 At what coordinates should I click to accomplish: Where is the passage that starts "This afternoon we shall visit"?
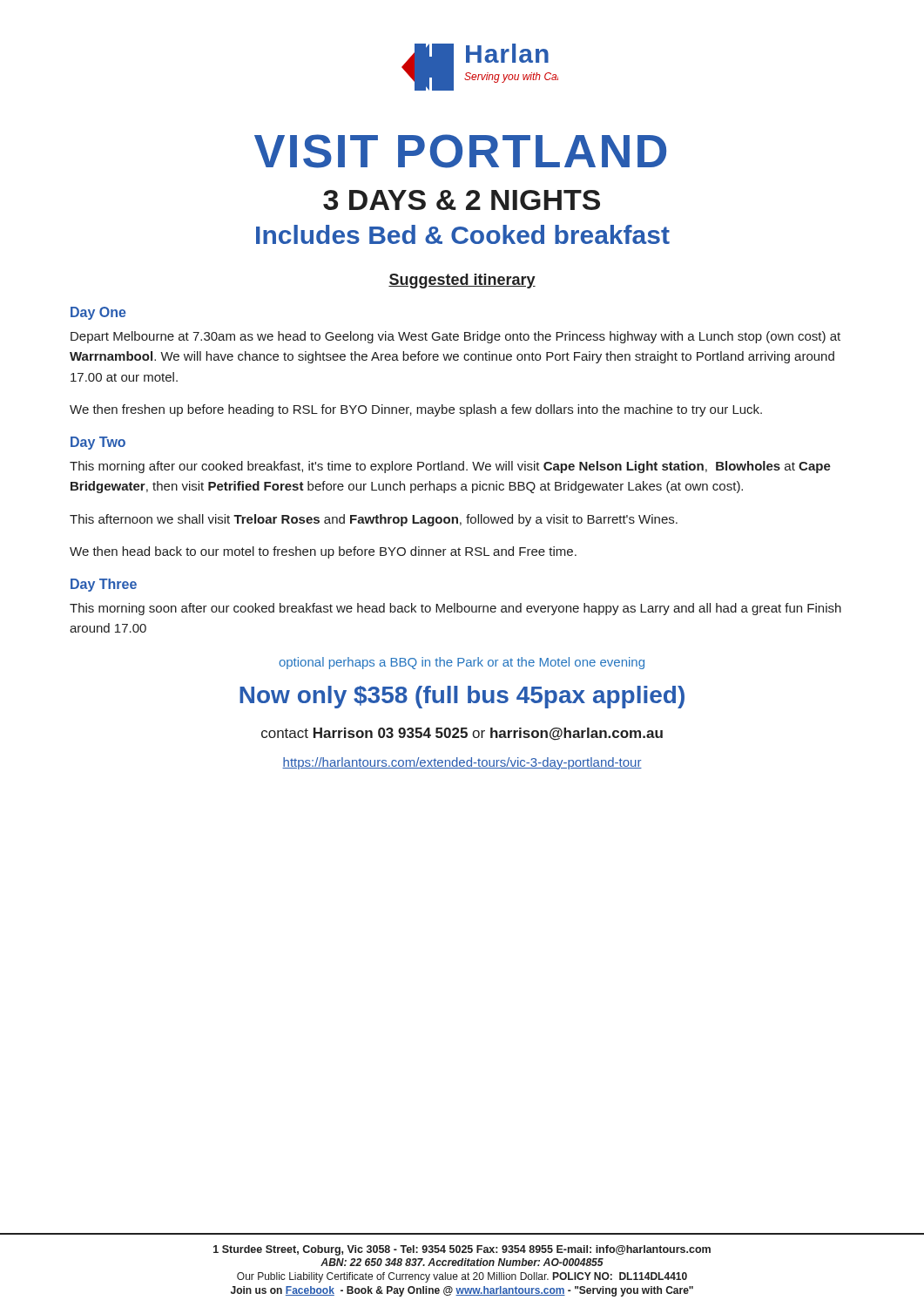[x=374, y=518]
